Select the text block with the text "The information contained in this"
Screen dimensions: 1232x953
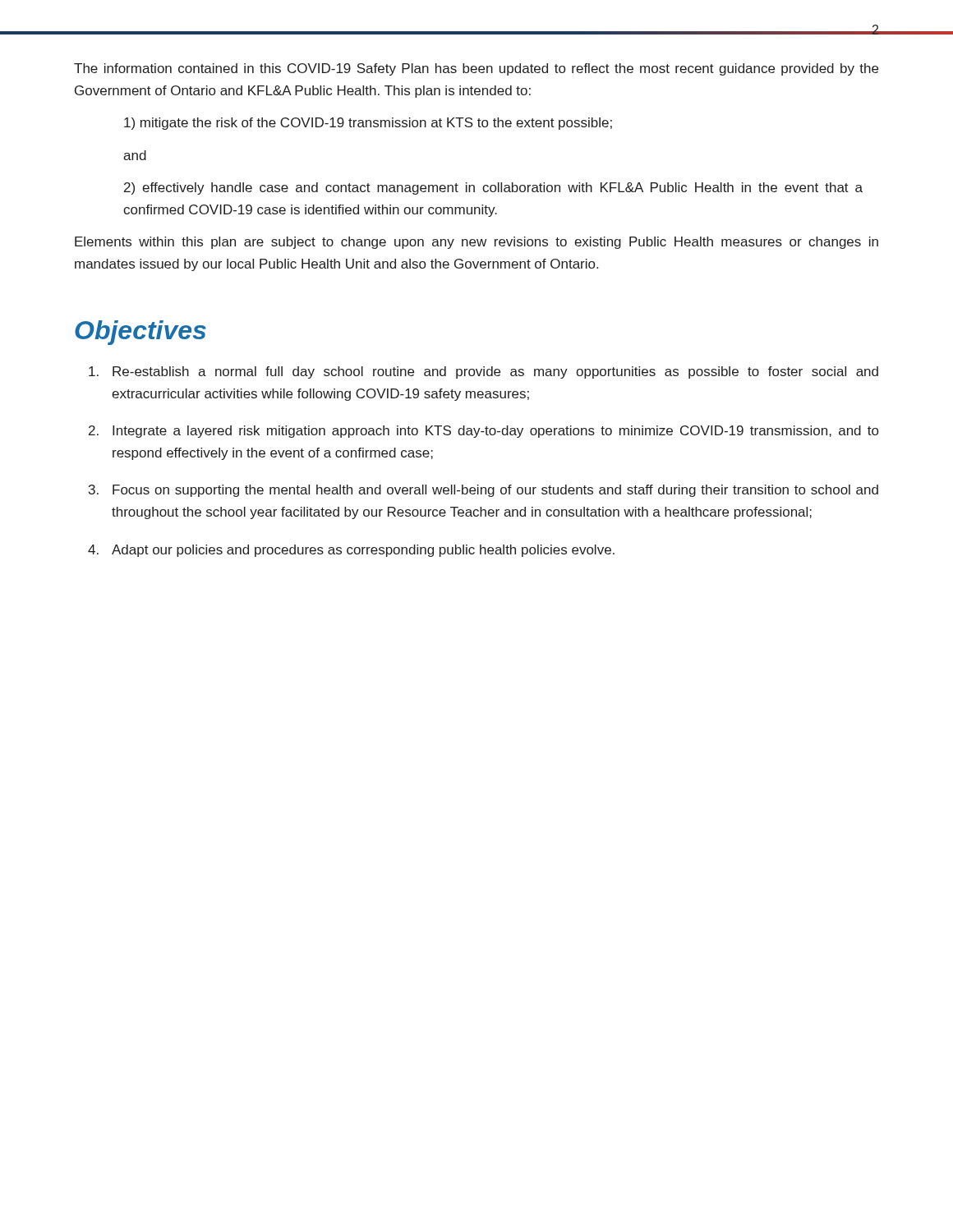[476, 80]
